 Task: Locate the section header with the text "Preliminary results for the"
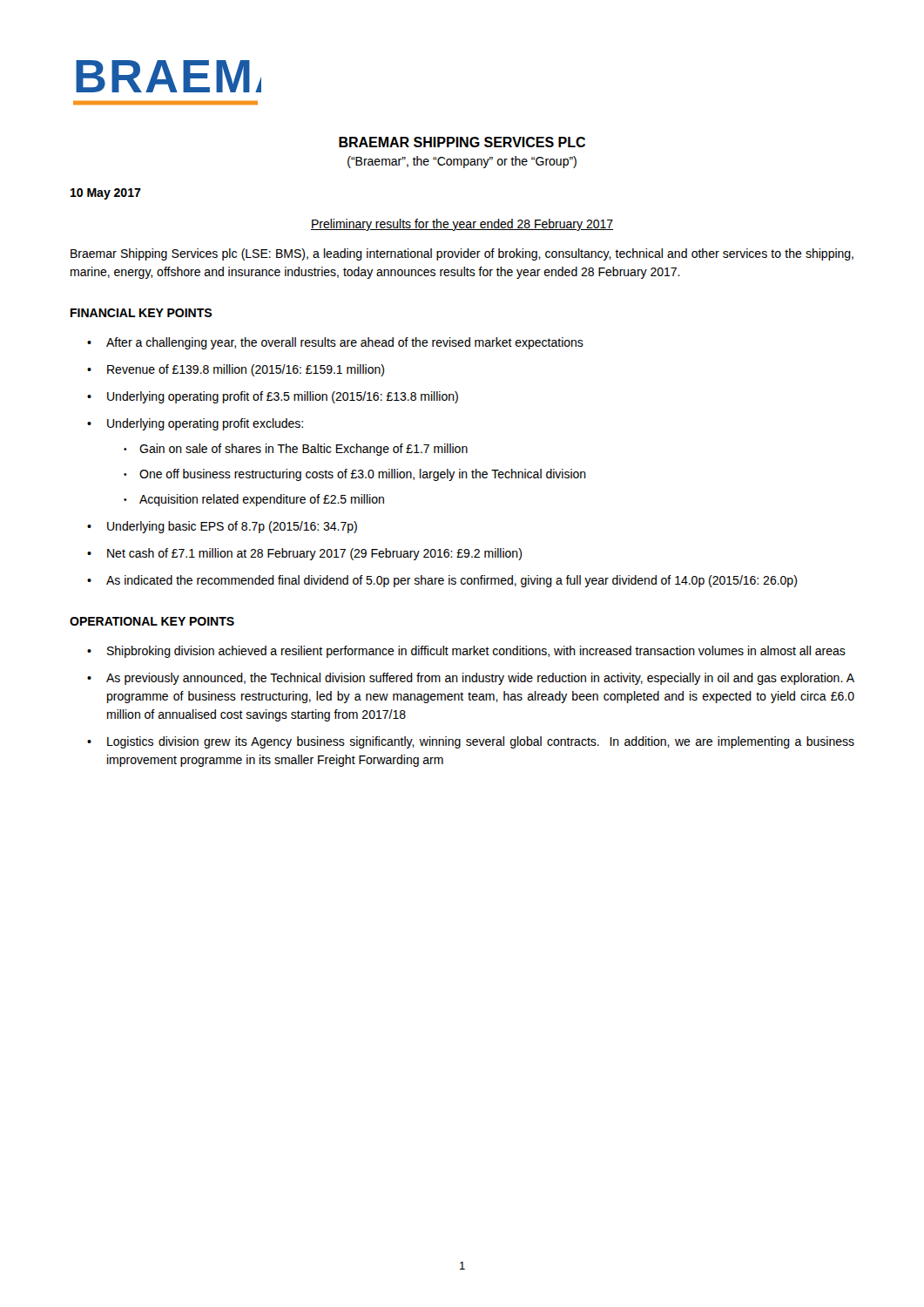click(462, 224)
